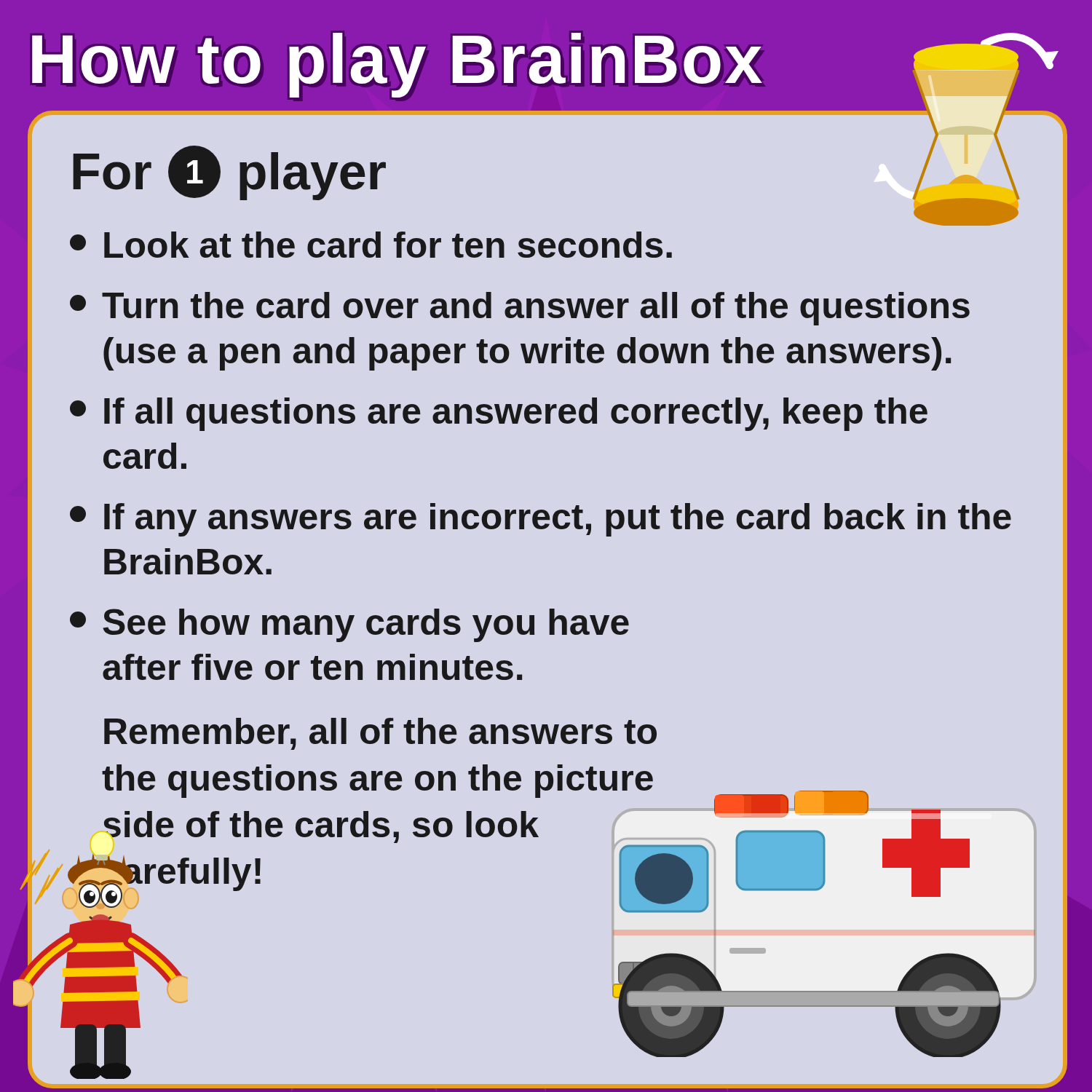
Task: Find the region starting "How to play BrainBox"
Action: [x=396, y=59]
